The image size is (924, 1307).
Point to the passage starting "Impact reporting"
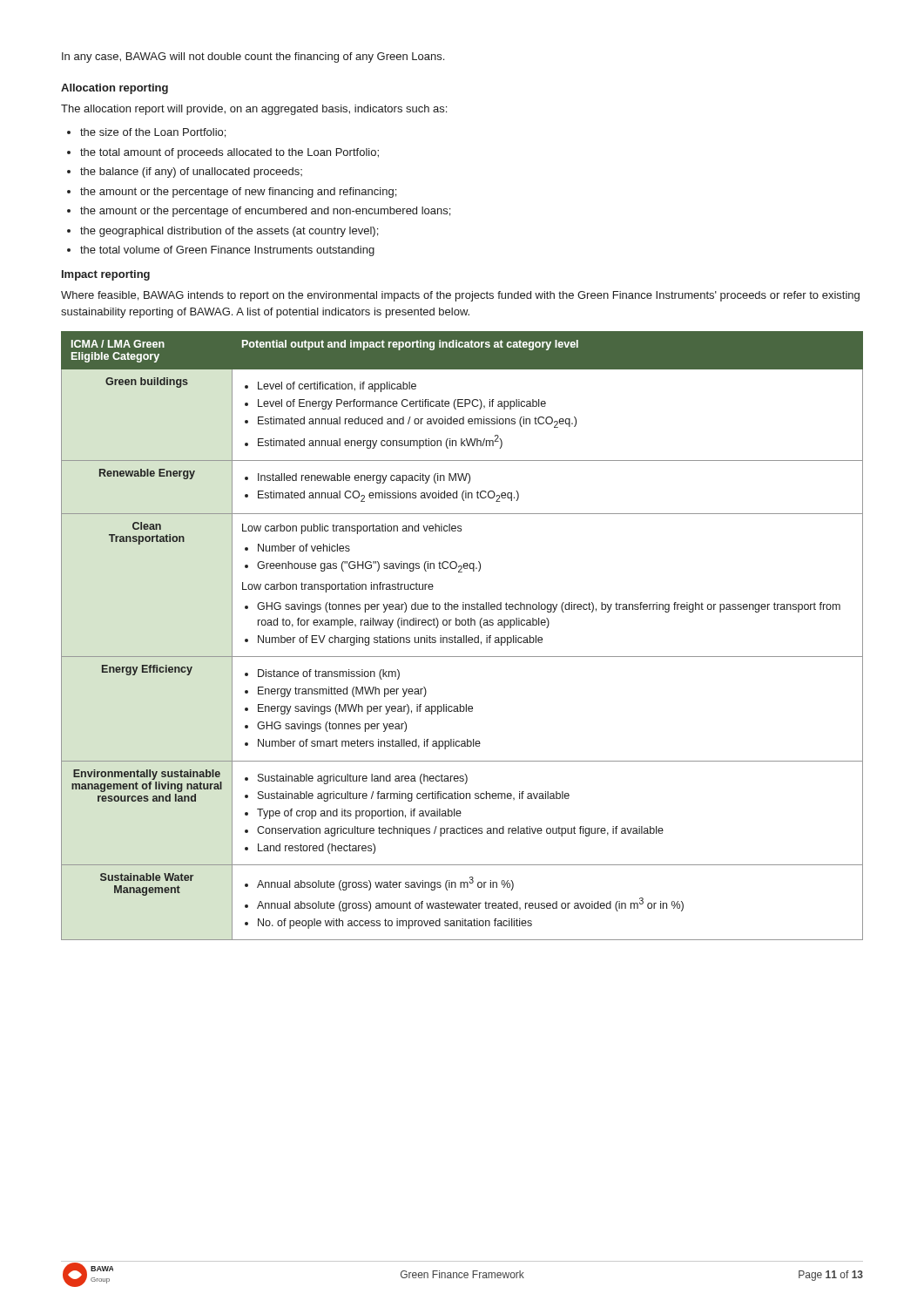(x=106, y=274)
